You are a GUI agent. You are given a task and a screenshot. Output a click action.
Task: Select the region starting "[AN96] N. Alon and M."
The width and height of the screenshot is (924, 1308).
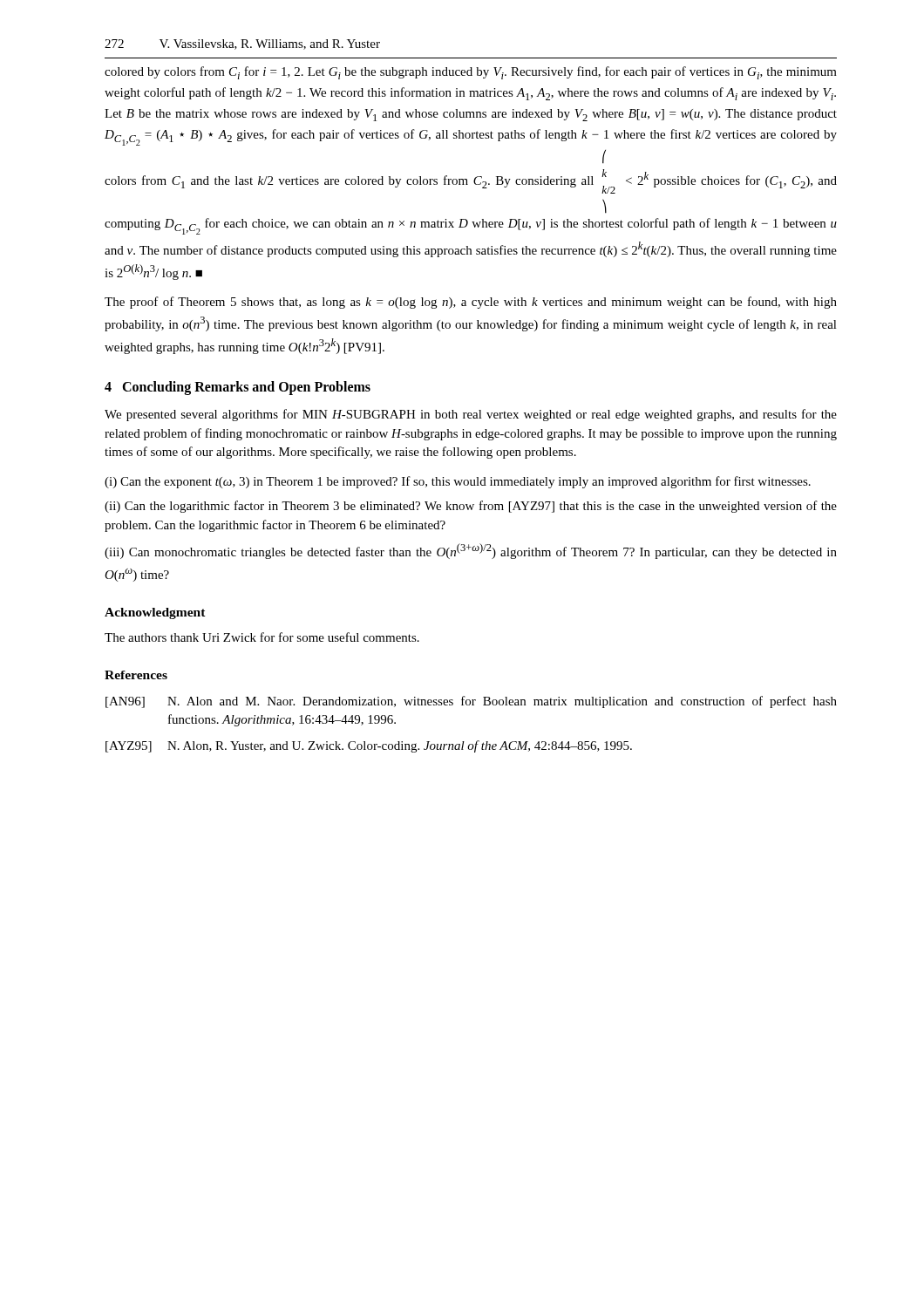coord(471,711)
